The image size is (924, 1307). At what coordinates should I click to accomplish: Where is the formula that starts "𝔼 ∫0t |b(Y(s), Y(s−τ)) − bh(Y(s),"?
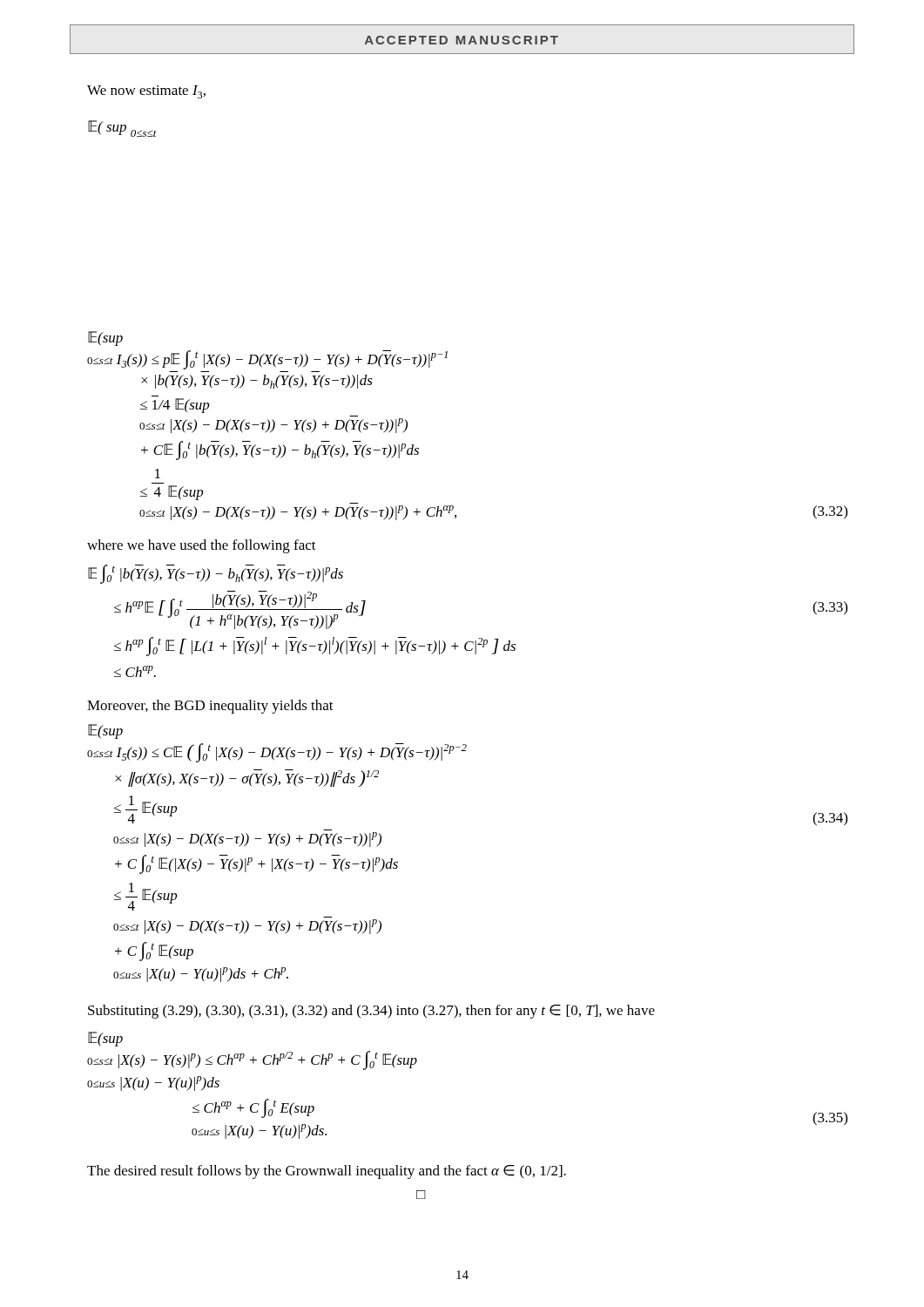tap(216, 574)
